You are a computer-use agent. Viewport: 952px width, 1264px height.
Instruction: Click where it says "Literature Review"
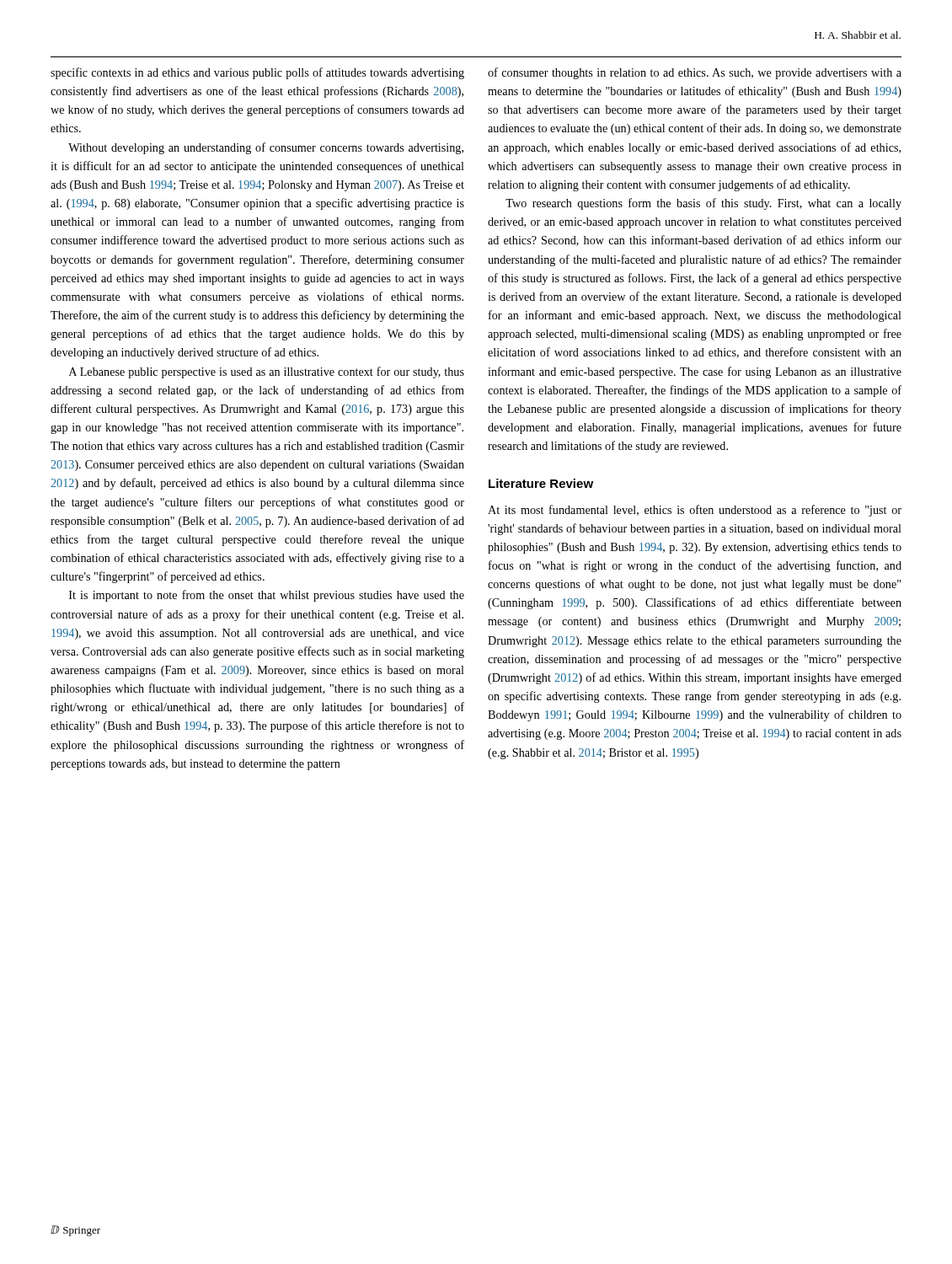[x=540, y=484]
